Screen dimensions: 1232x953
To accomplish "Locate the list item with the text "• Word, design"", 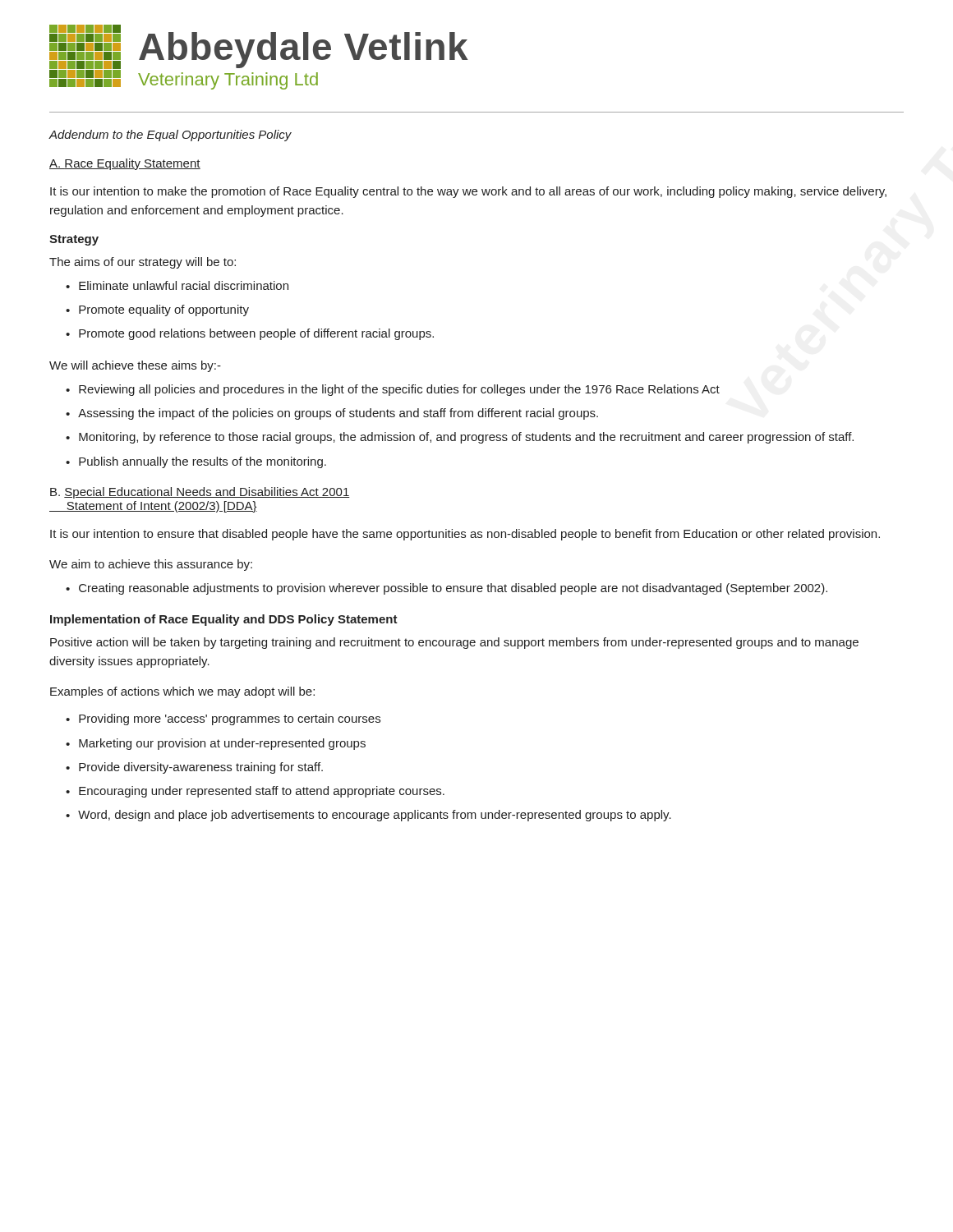I will point(485,815).
